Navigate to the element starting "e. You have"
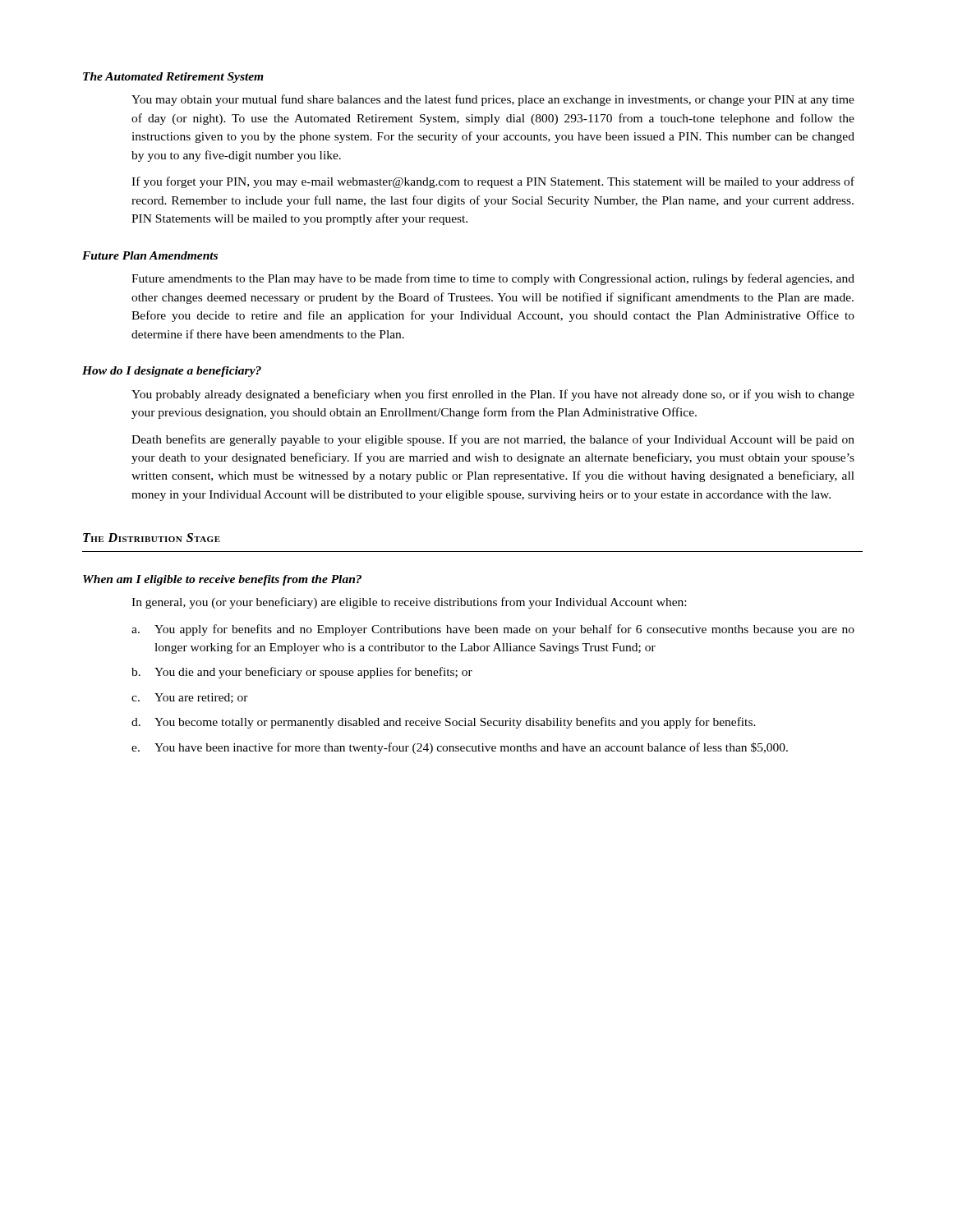Viewport: 953px width, 1232px height. [493, 747]
